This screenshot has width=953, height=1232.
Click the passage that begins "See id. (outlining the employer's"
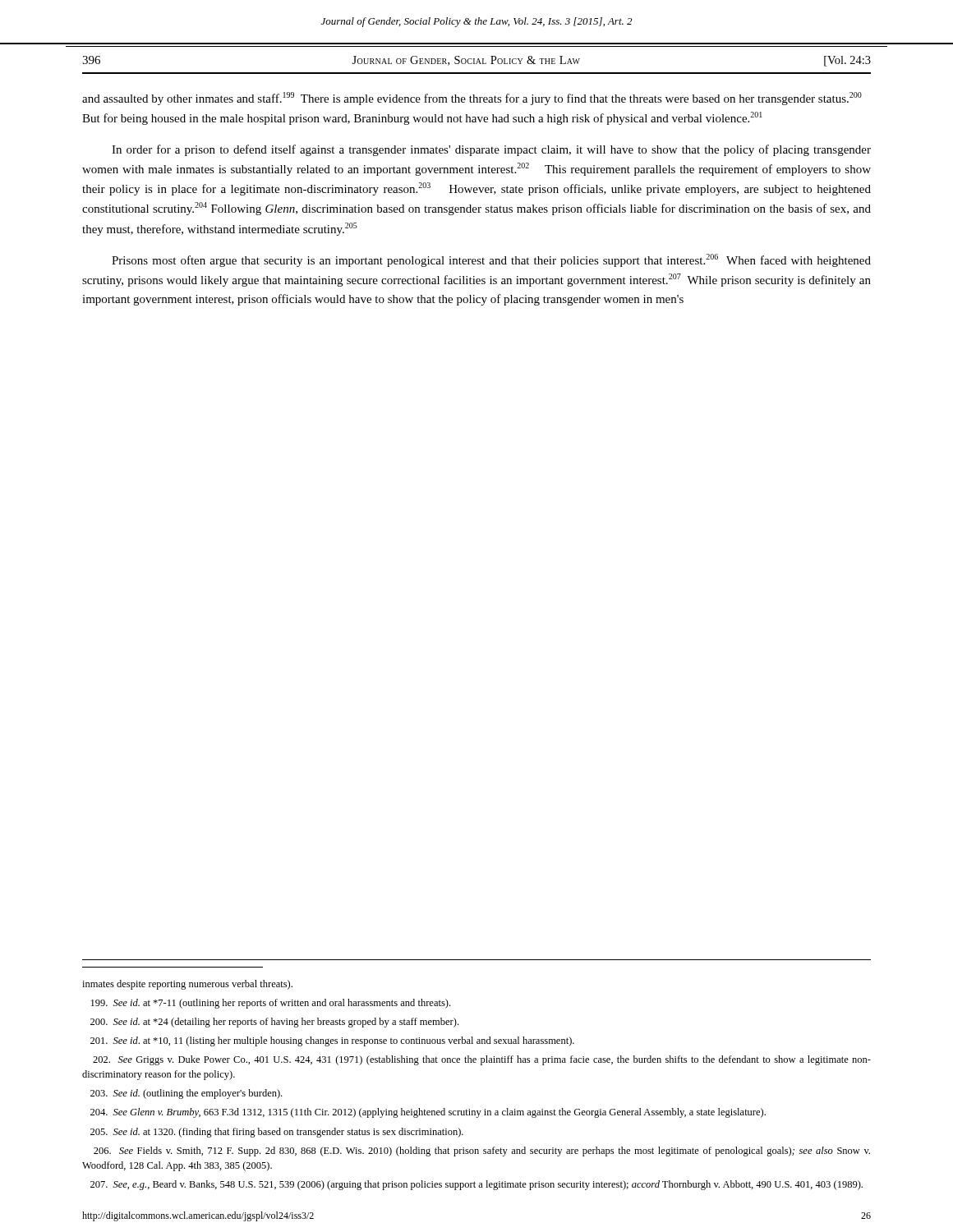point(182,1093)
